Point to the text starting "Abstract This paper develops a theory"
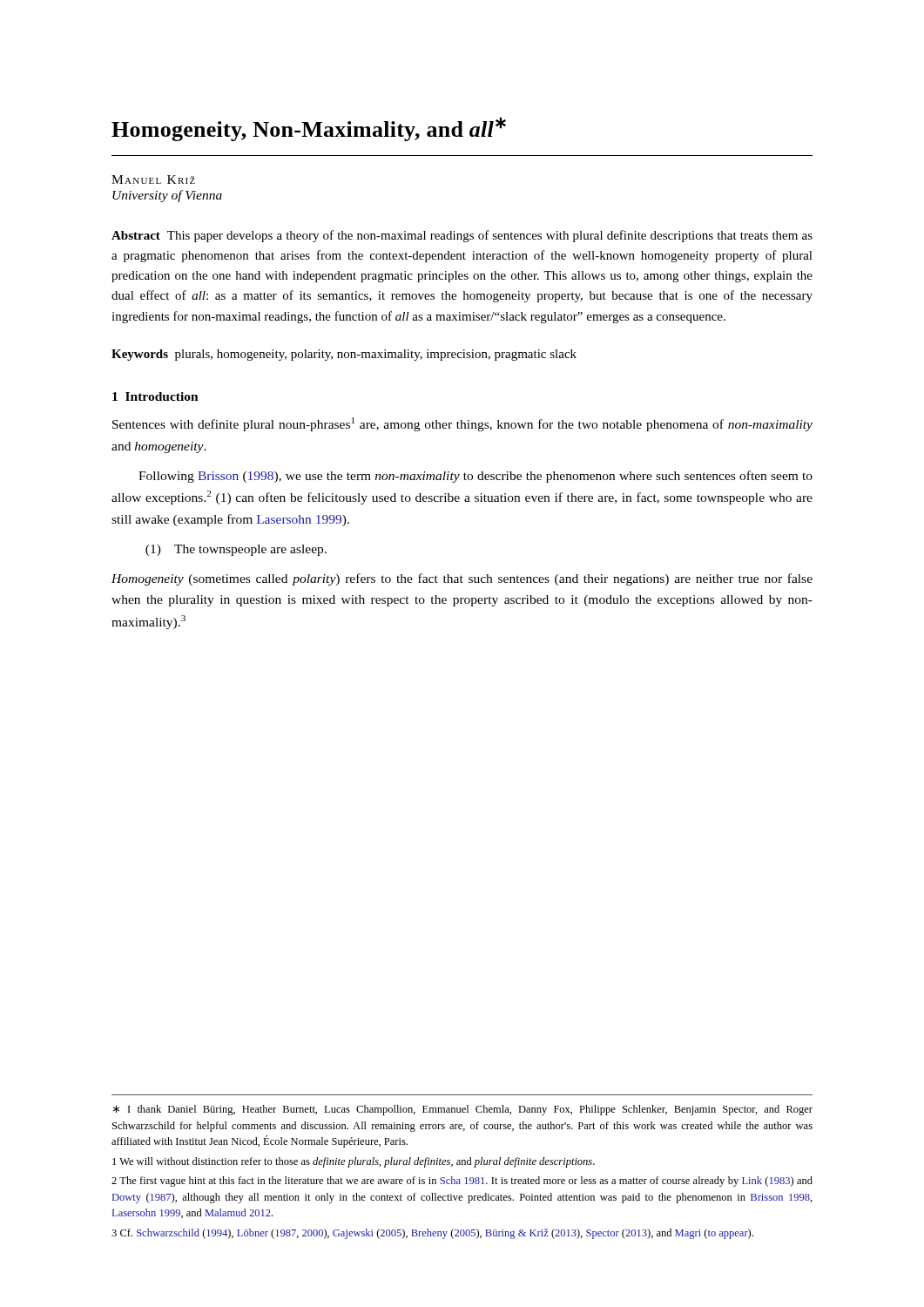The height and width of the screenshot is (1307, 924). [462, 276]
